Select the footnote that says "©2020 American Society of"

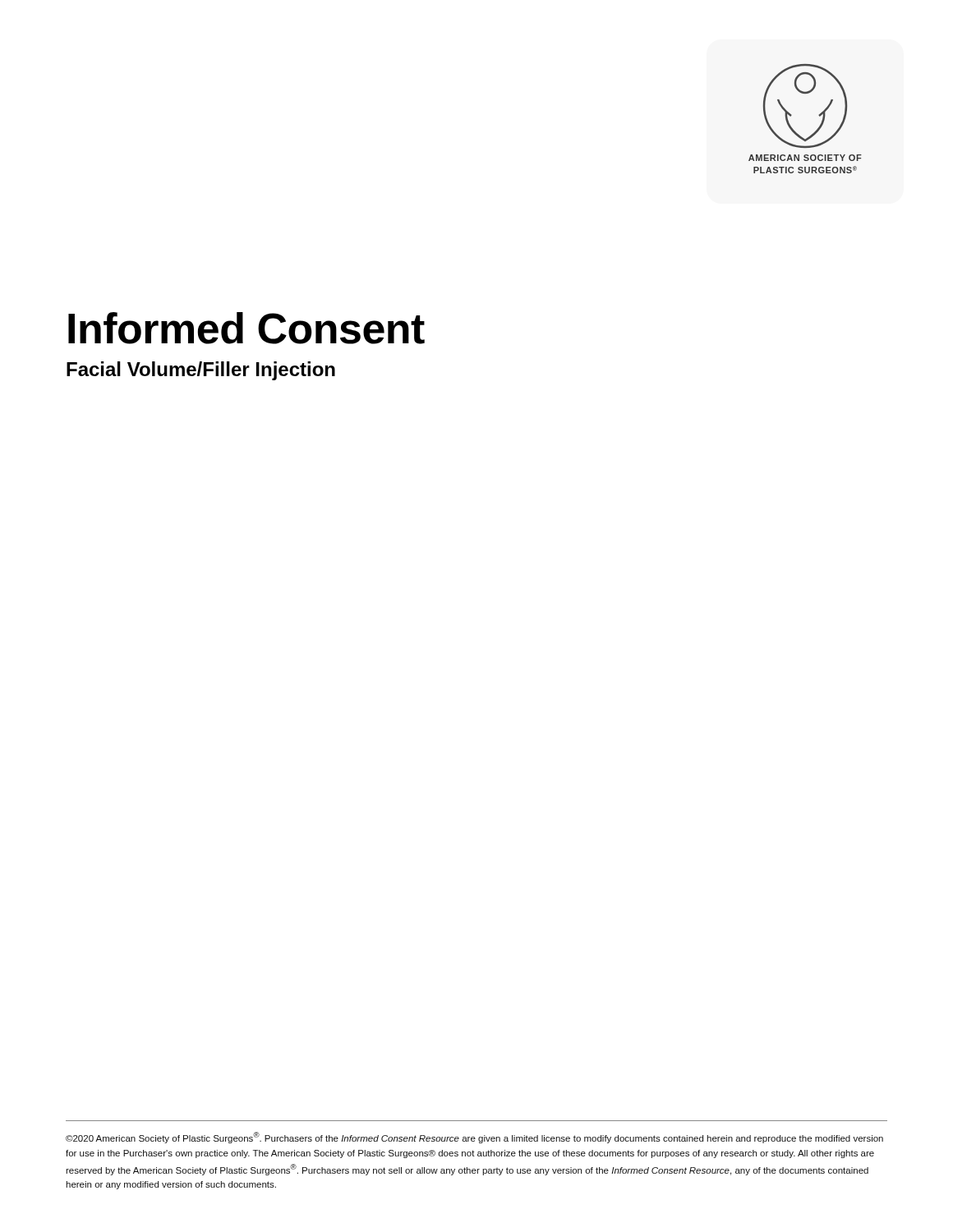[x=476, y=1161]
